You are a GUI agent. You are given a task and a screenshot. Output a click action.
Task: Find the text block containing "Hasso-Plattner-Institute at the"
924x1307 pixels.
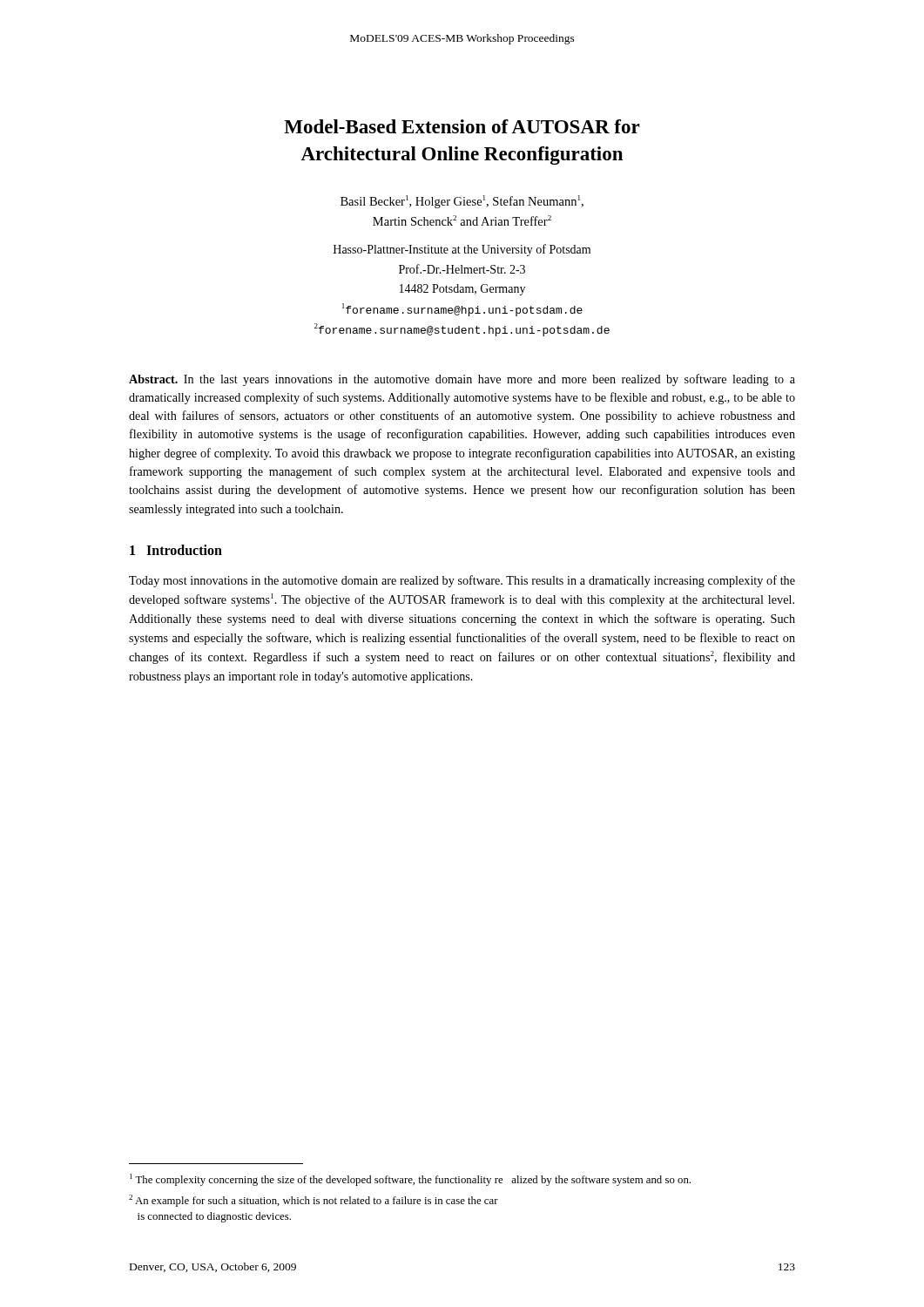462,290
